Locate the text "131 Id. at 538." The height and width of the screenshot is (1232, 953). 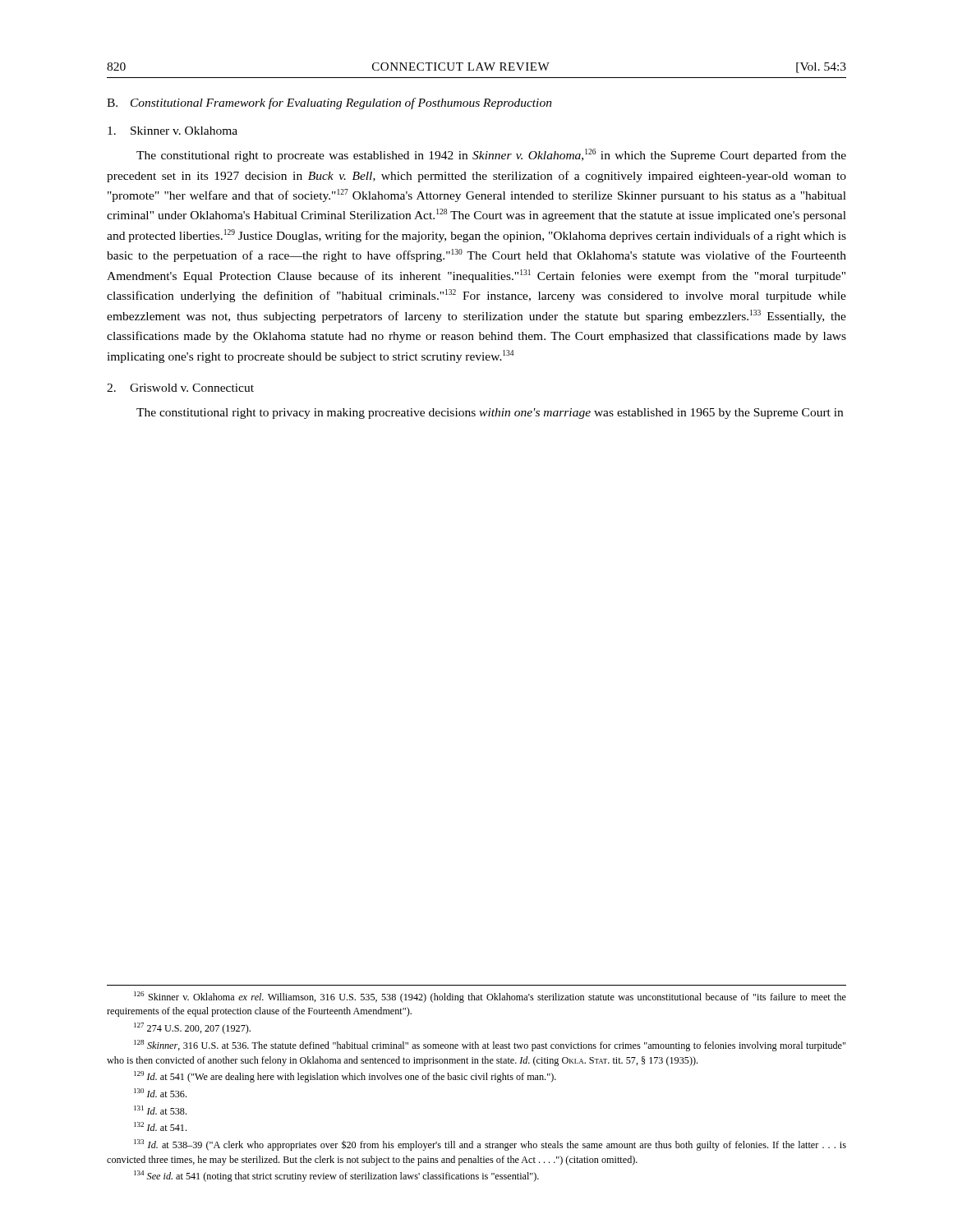pyautogui.click(x=160, y=1111)
